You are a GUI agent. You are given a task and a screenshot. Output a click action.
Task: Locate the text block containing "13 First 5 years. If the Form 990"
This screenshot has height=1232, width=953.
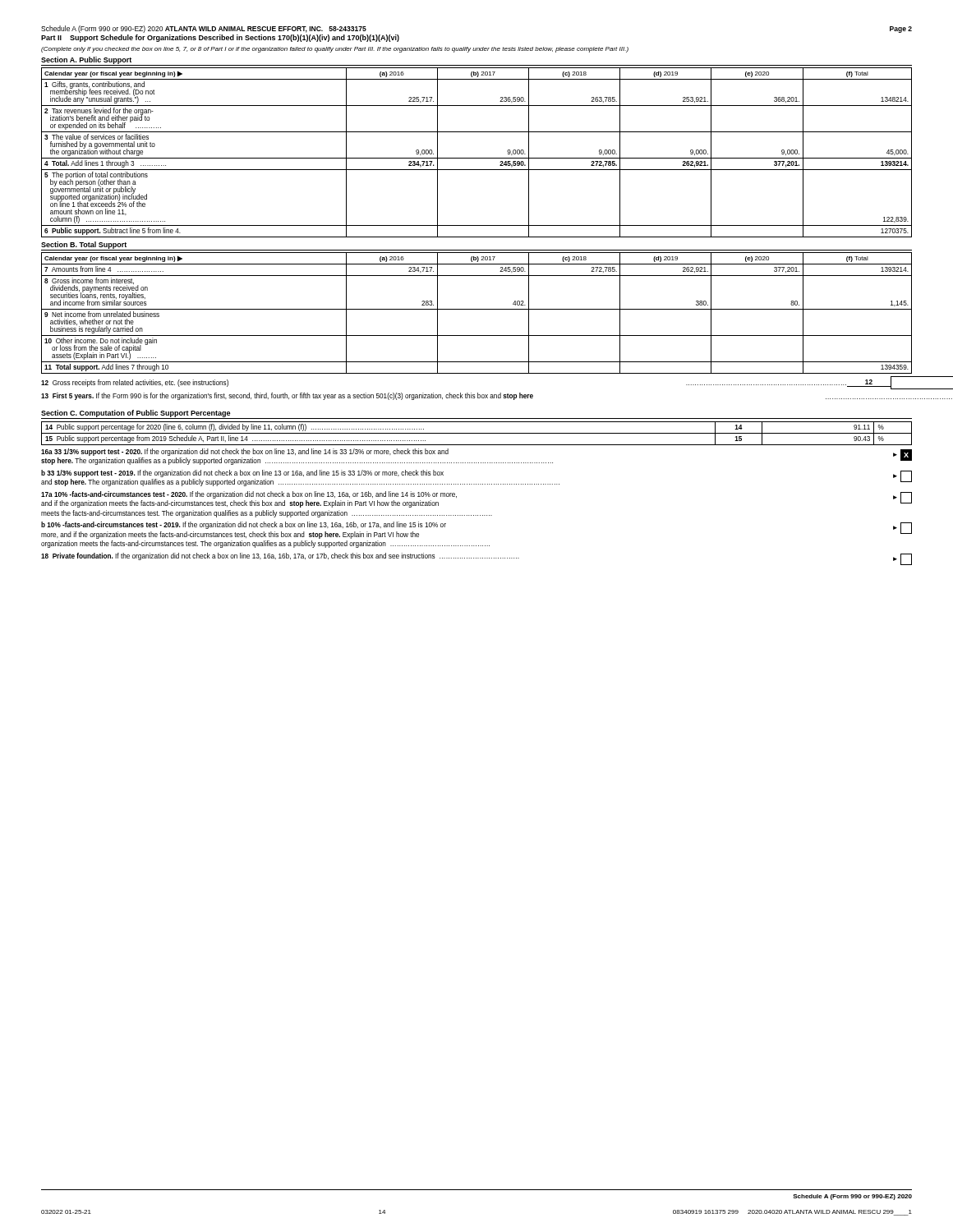[x=476, y=398]
